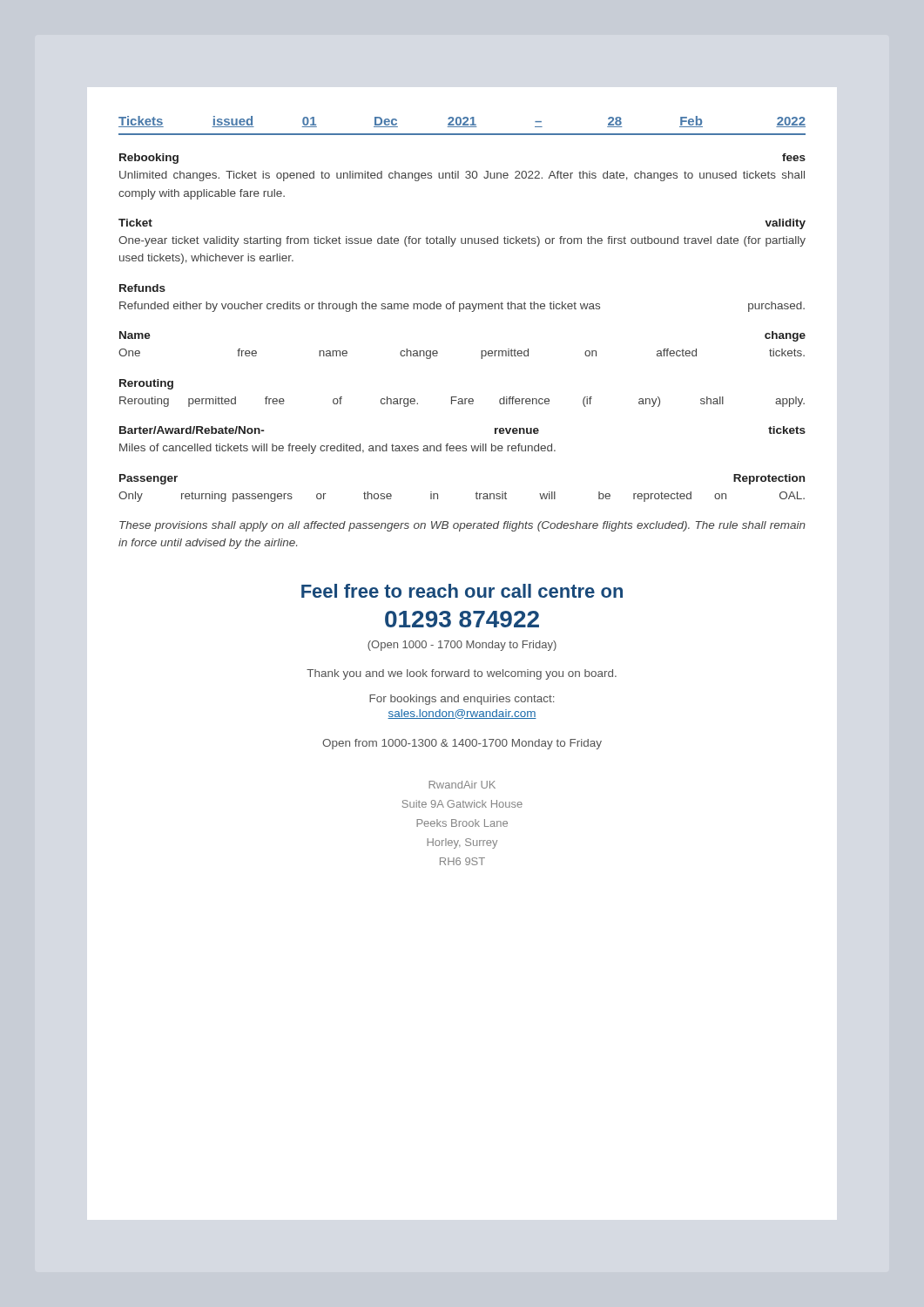Image resolution: width=924 pixels, height=1307 pixels.
Task: Navigate to the text block starting "Ticket validity One-year ticket validity starting from"
Action: [x=462, y=241]
